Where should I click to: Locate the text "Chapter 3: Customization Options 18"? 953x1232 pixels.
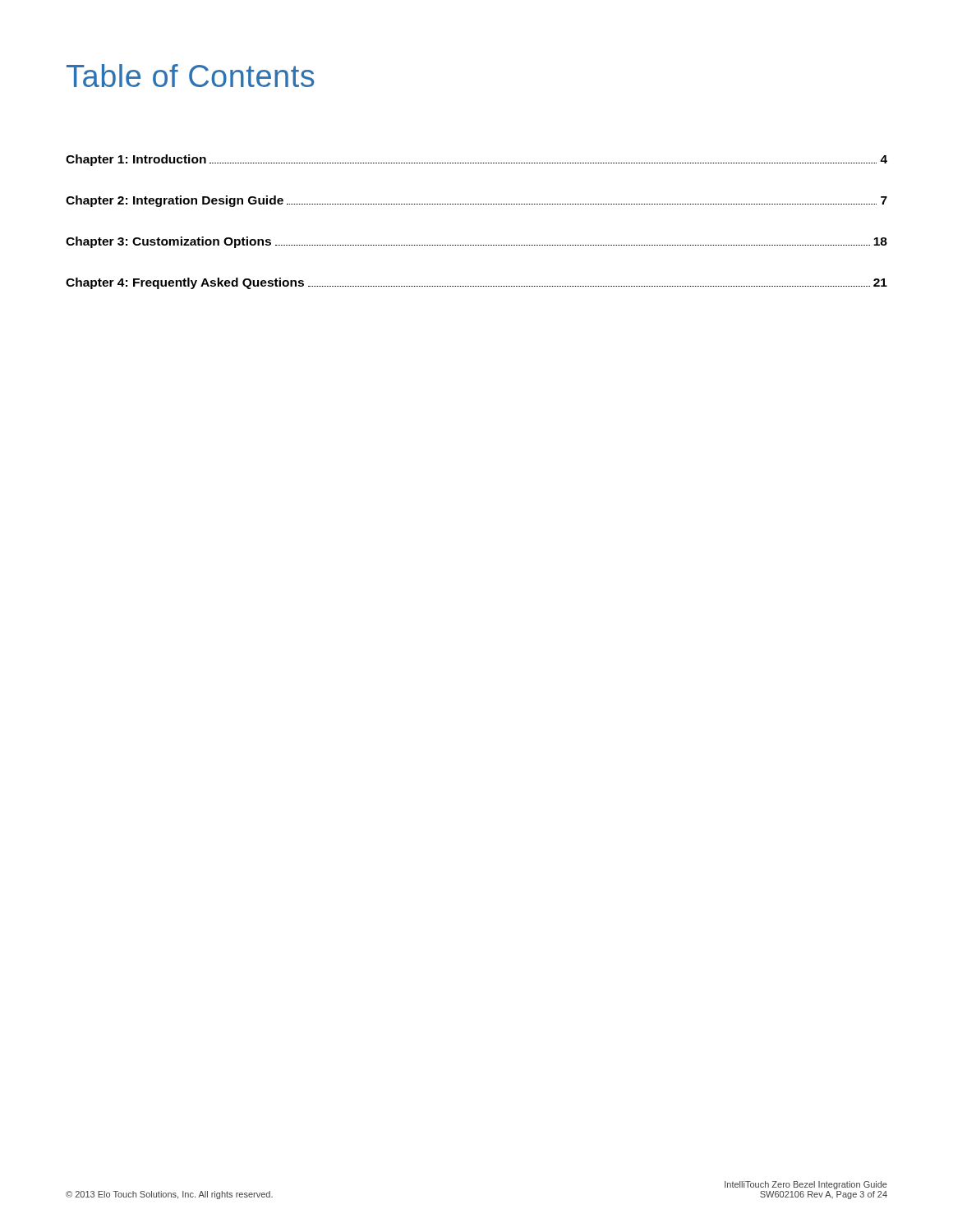pos(476,241)
